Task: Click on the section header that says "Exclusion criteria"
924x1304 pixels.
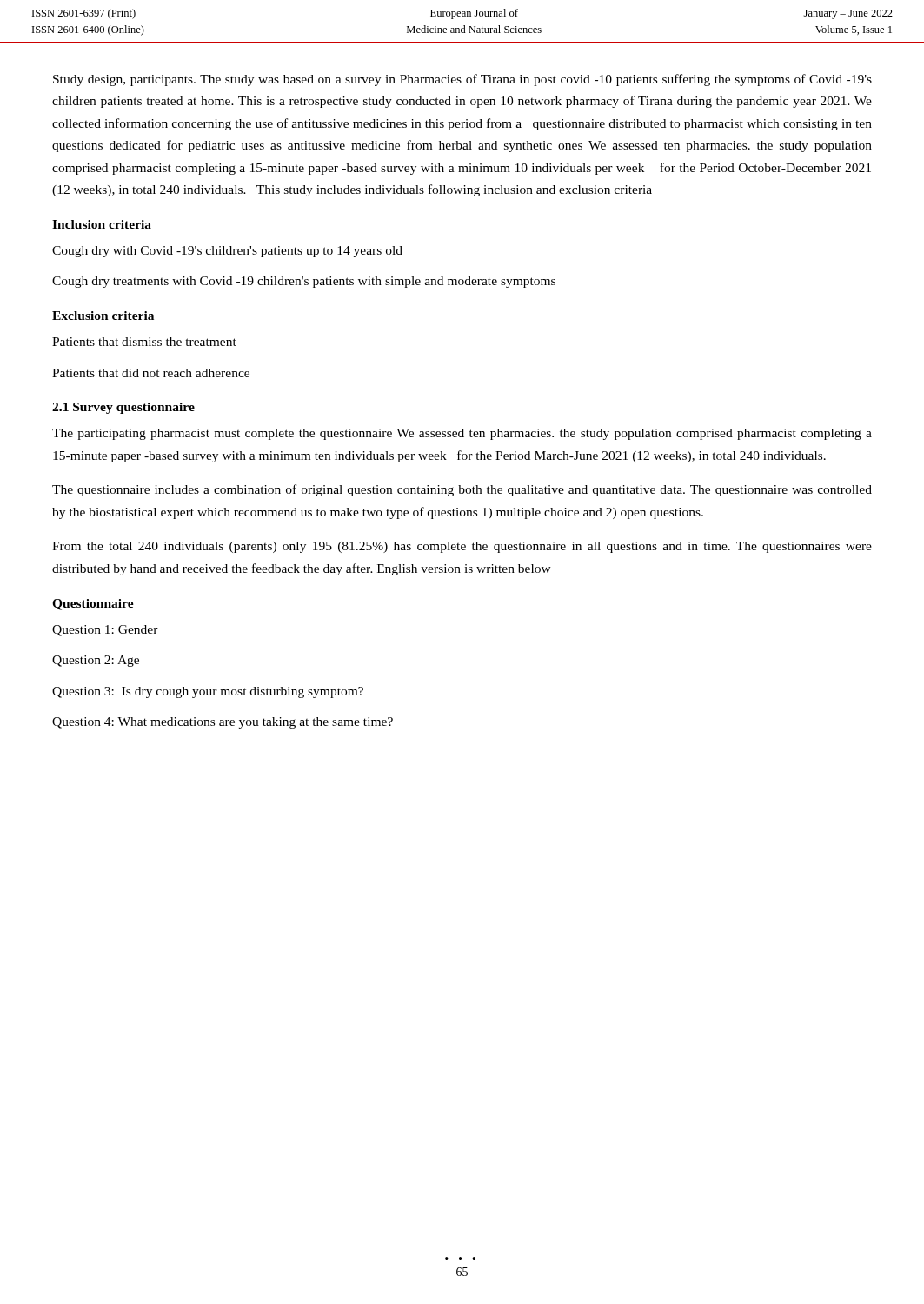Action: [x=103, y=315]
